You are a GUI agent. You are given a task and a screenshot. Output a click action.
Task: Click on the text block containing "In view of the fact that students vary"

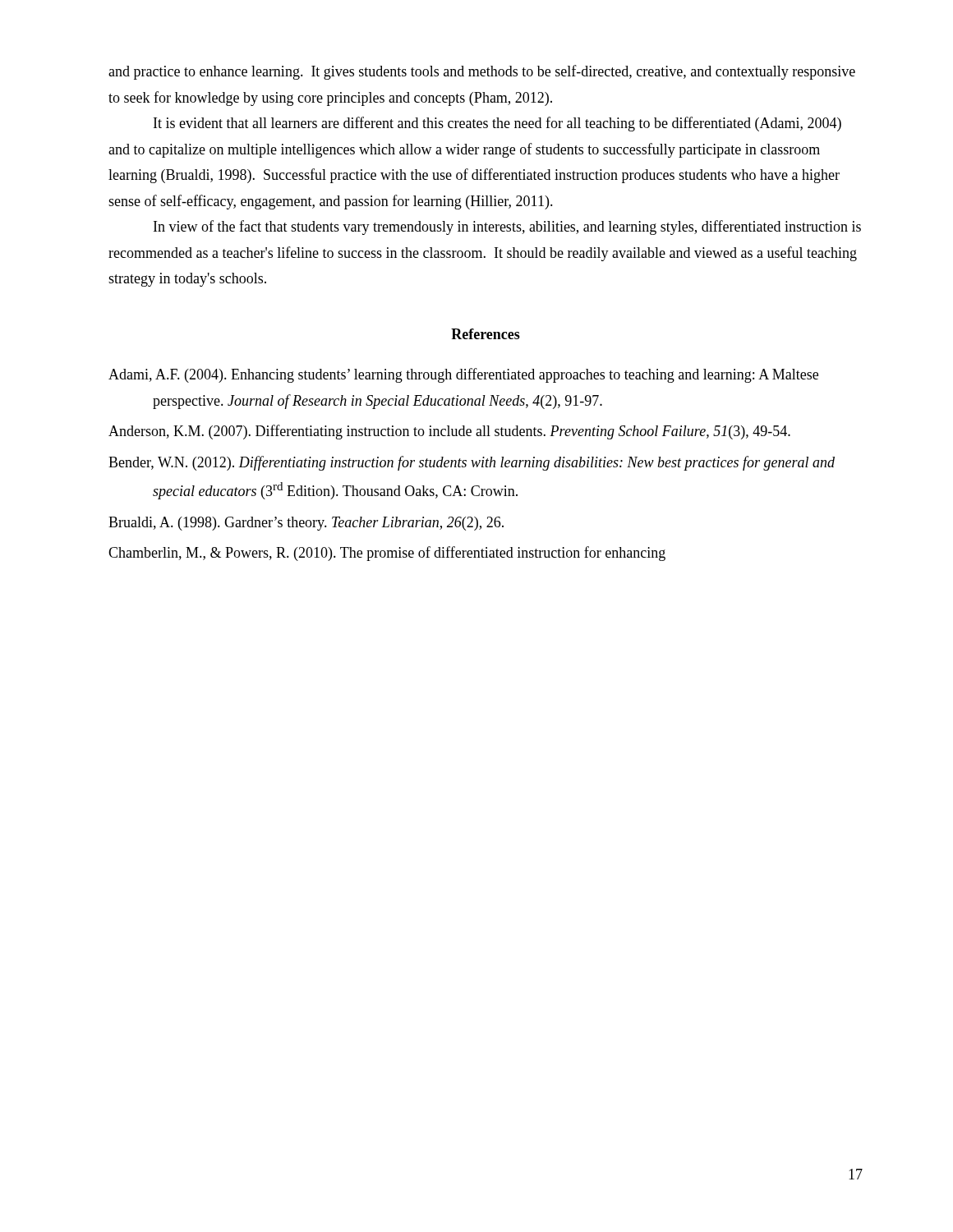pyautogui.click(x=485, y=253)
